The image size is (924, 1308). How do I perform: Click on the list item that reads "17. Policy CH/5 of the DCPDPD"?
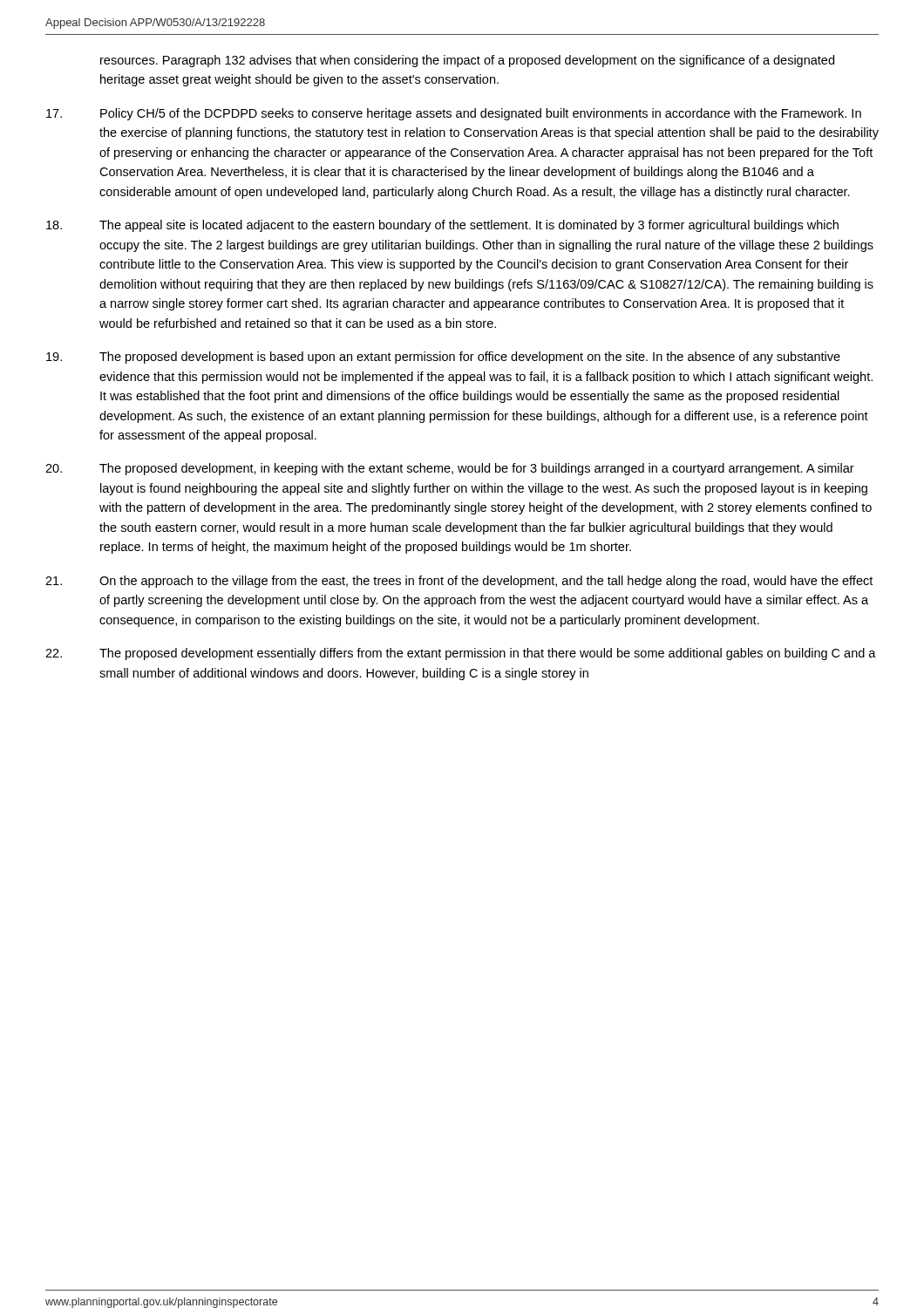(x=462, y=153)
